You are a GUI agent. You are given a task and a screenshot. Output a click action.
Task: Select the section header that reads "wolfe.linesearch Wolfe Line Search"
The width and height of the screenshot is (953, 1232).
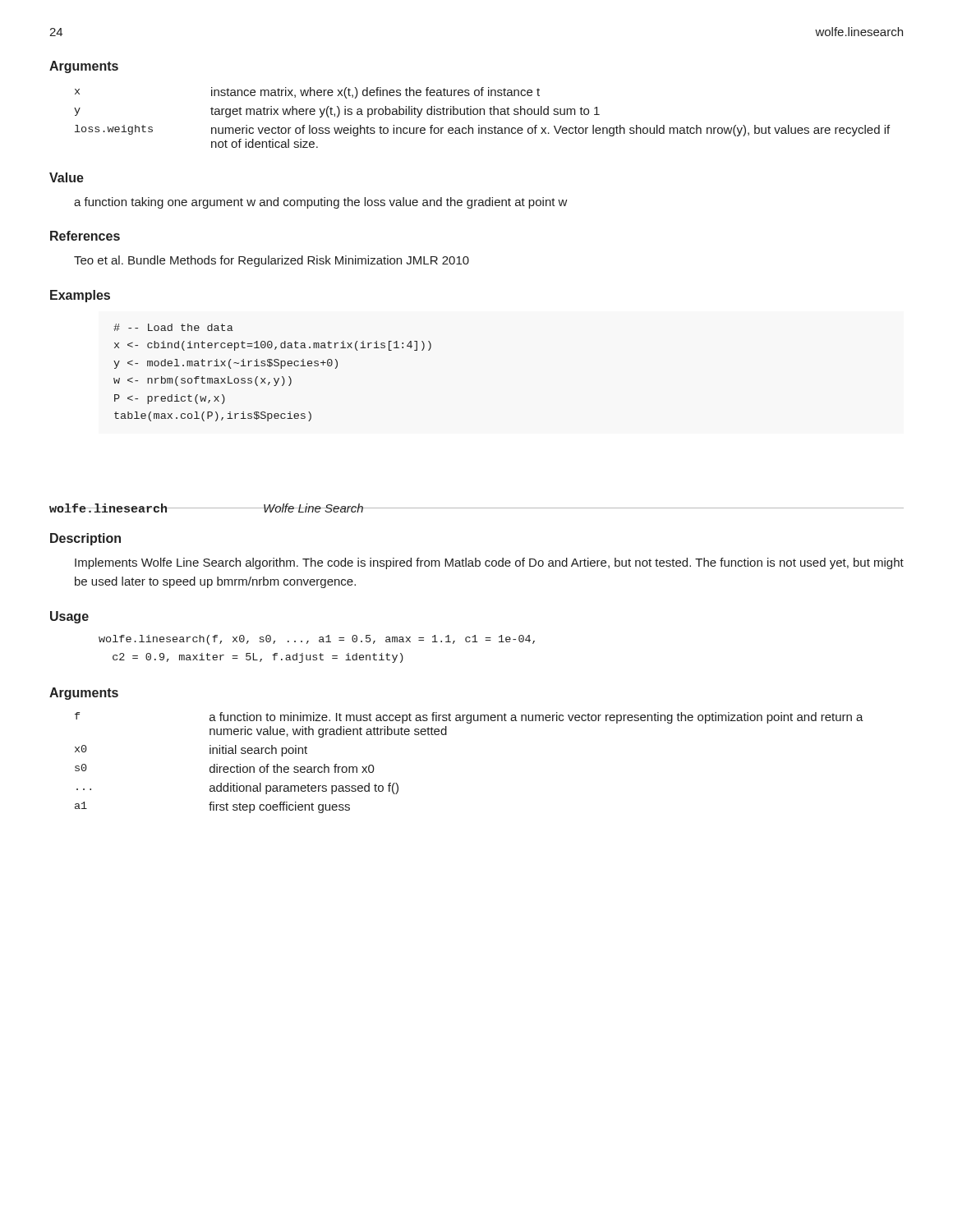(206, 509)
